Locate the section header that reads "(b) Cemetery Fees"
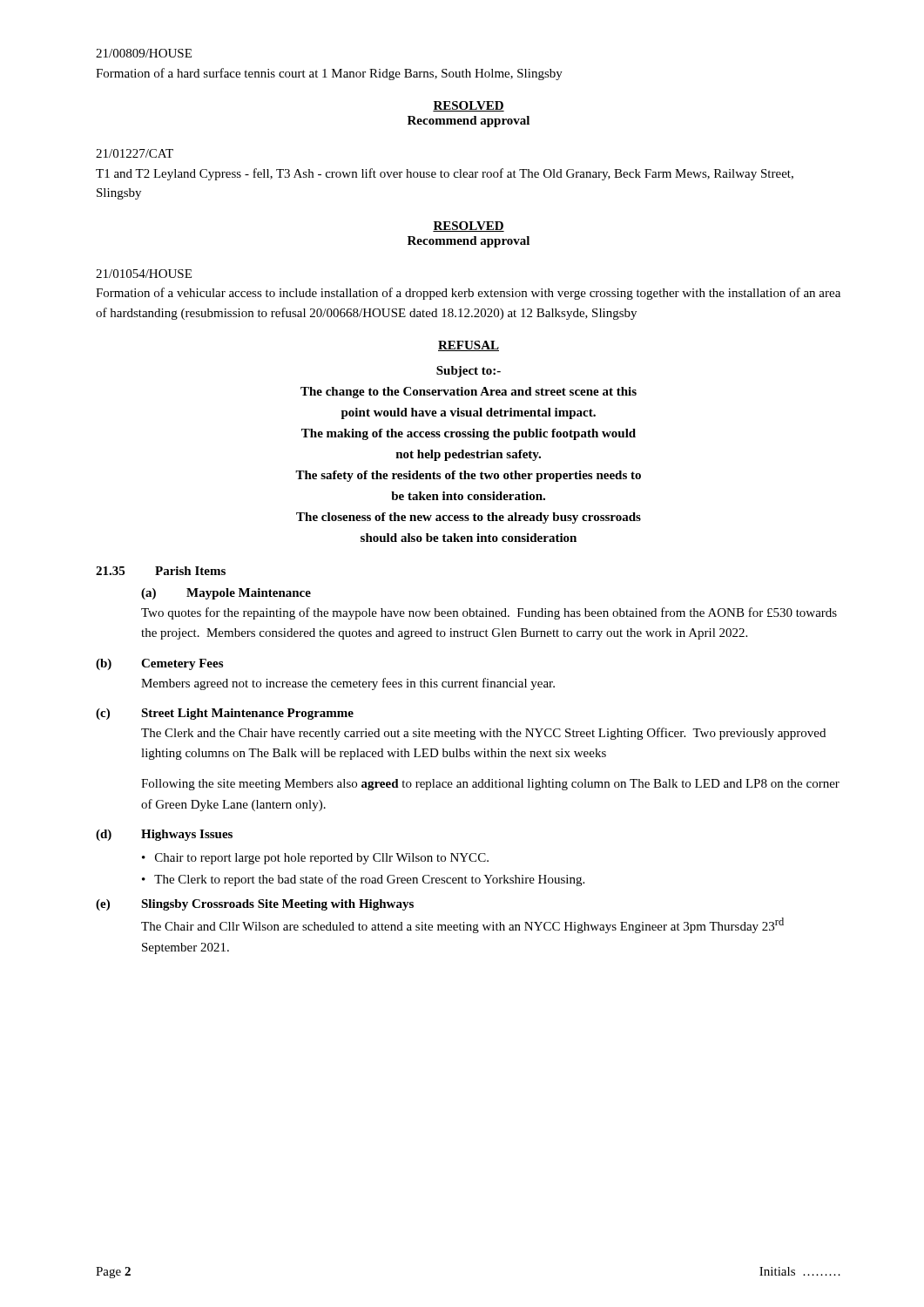Image resolution: width=924 pixels, height=1307 pixels. 159,664
